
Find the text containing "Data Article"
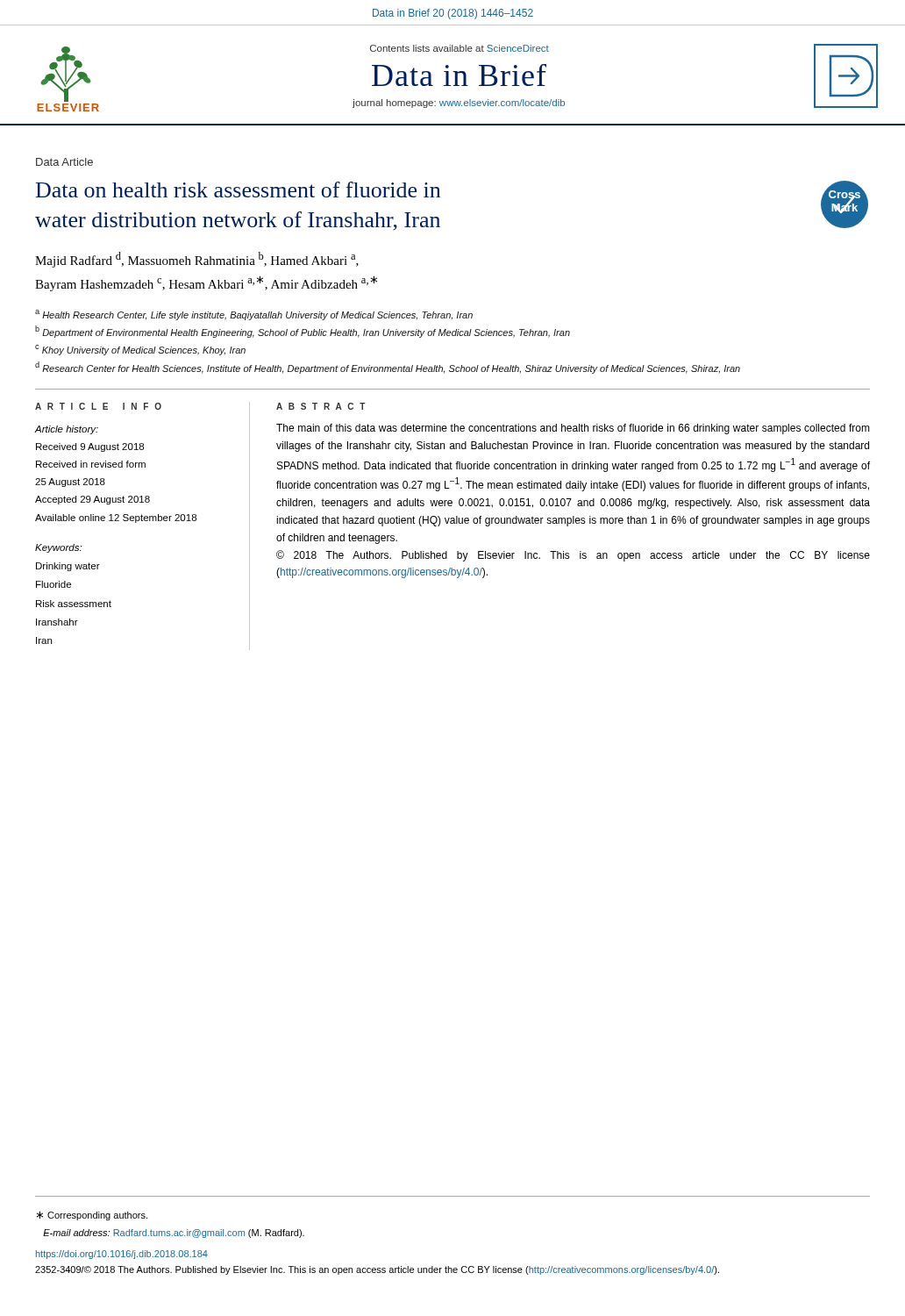coord(64,162)
